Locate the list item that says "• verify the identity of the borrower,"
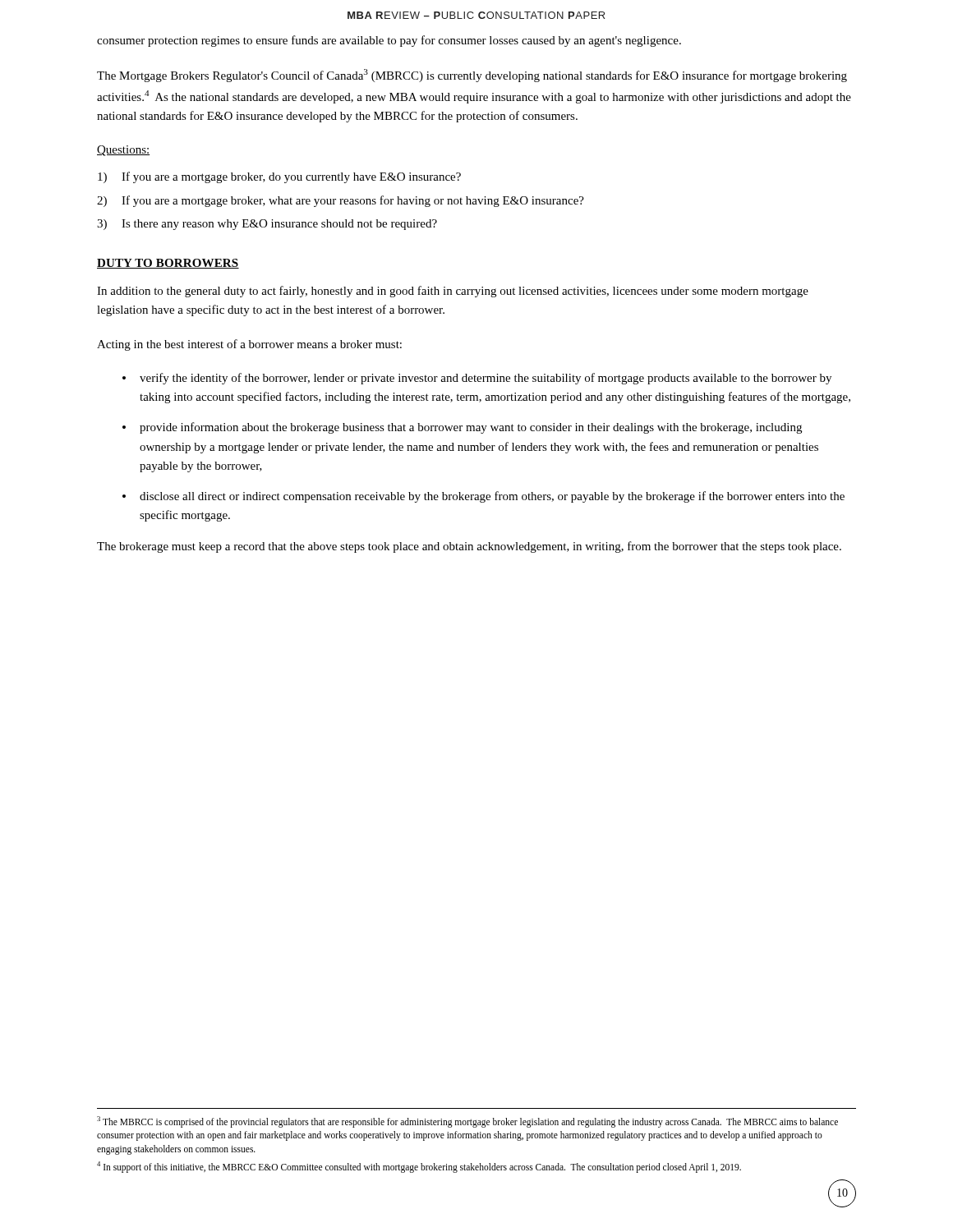Image resolution: width=953 pixels, height=1232 pixels. 489,388
